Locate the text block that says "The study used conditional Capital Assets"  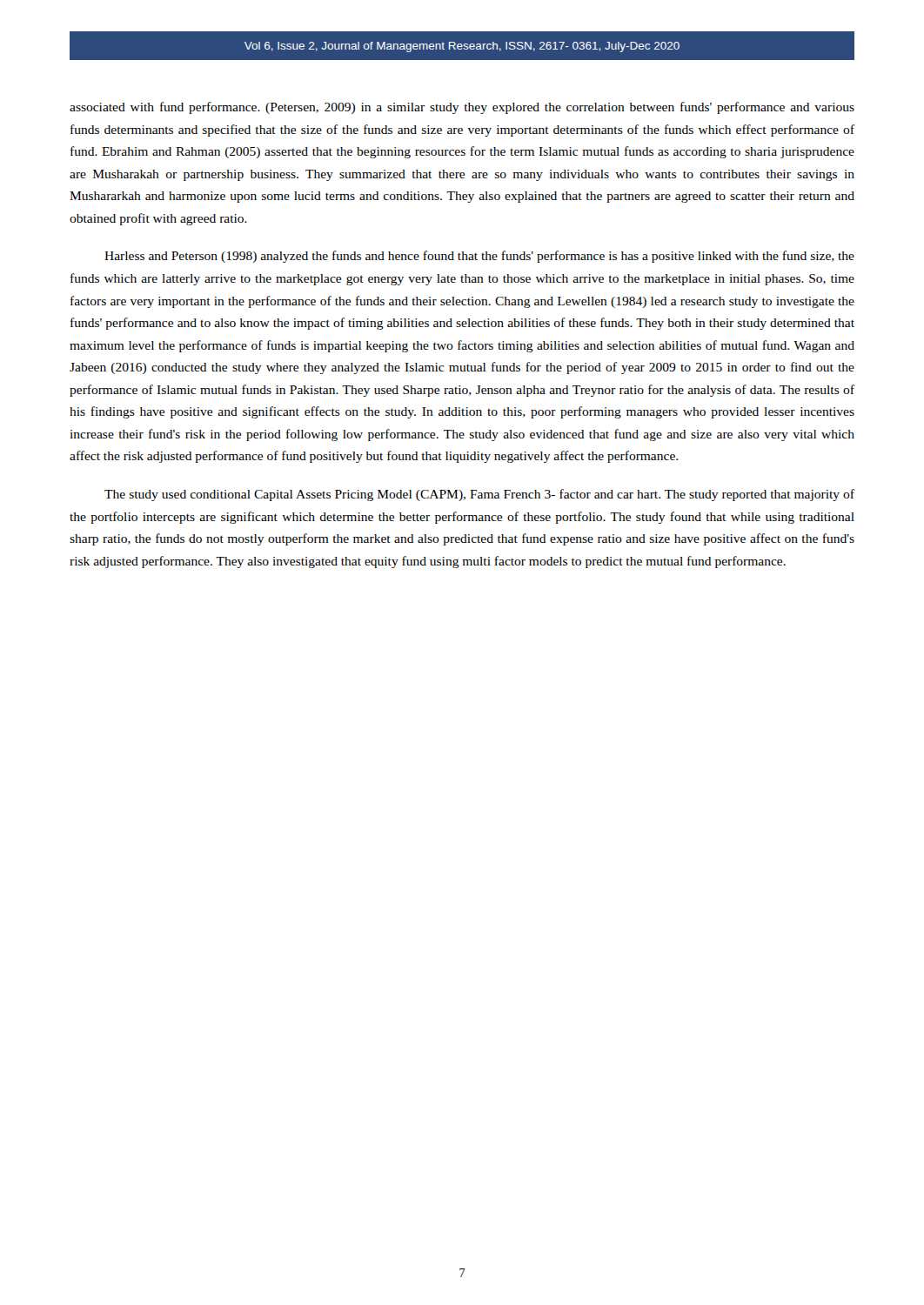462,527
